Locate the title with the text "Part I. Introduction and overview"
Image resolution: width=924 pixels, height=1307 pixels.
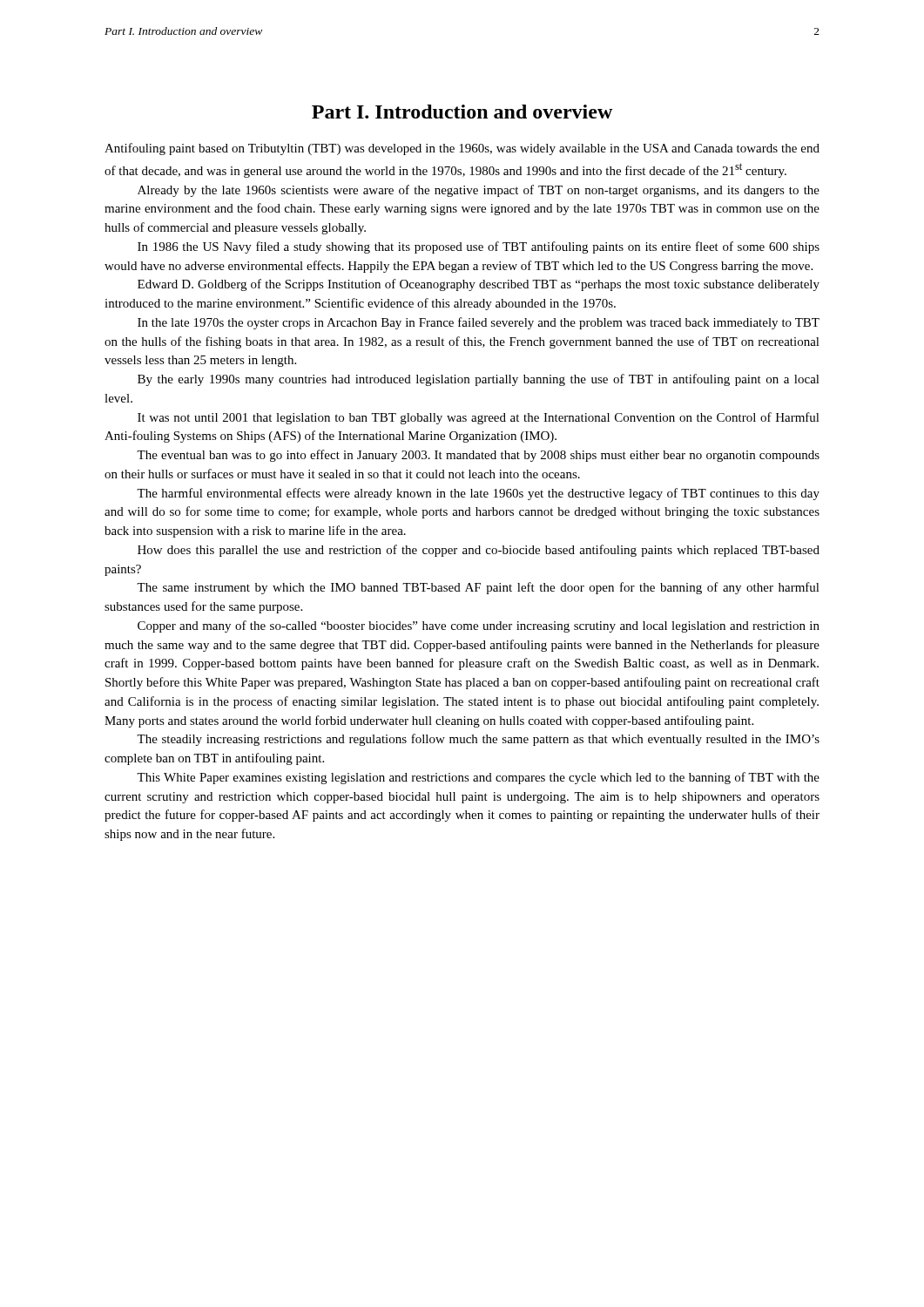[x=462, y=112]
